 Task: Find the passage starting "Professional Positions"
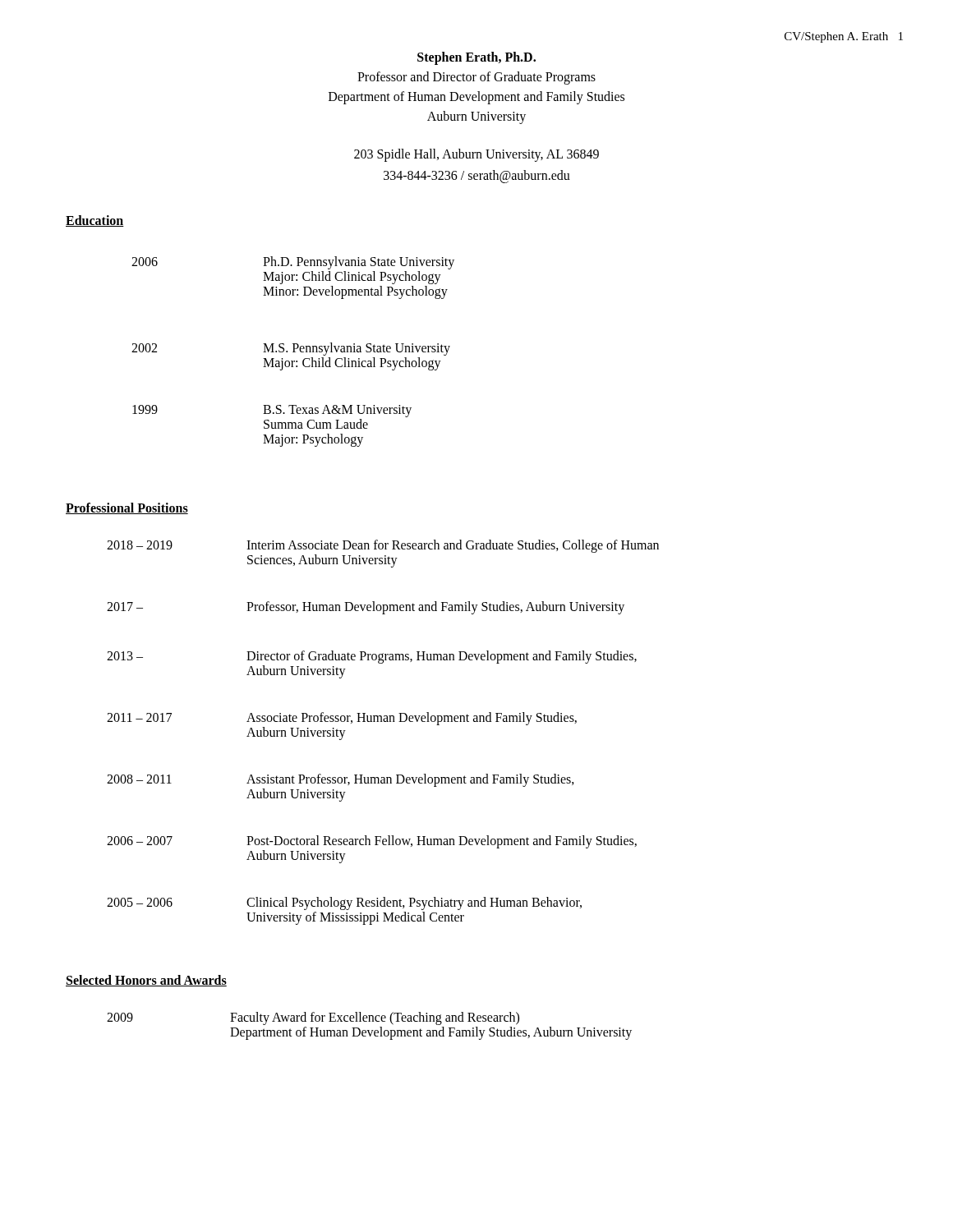(127, 508)
